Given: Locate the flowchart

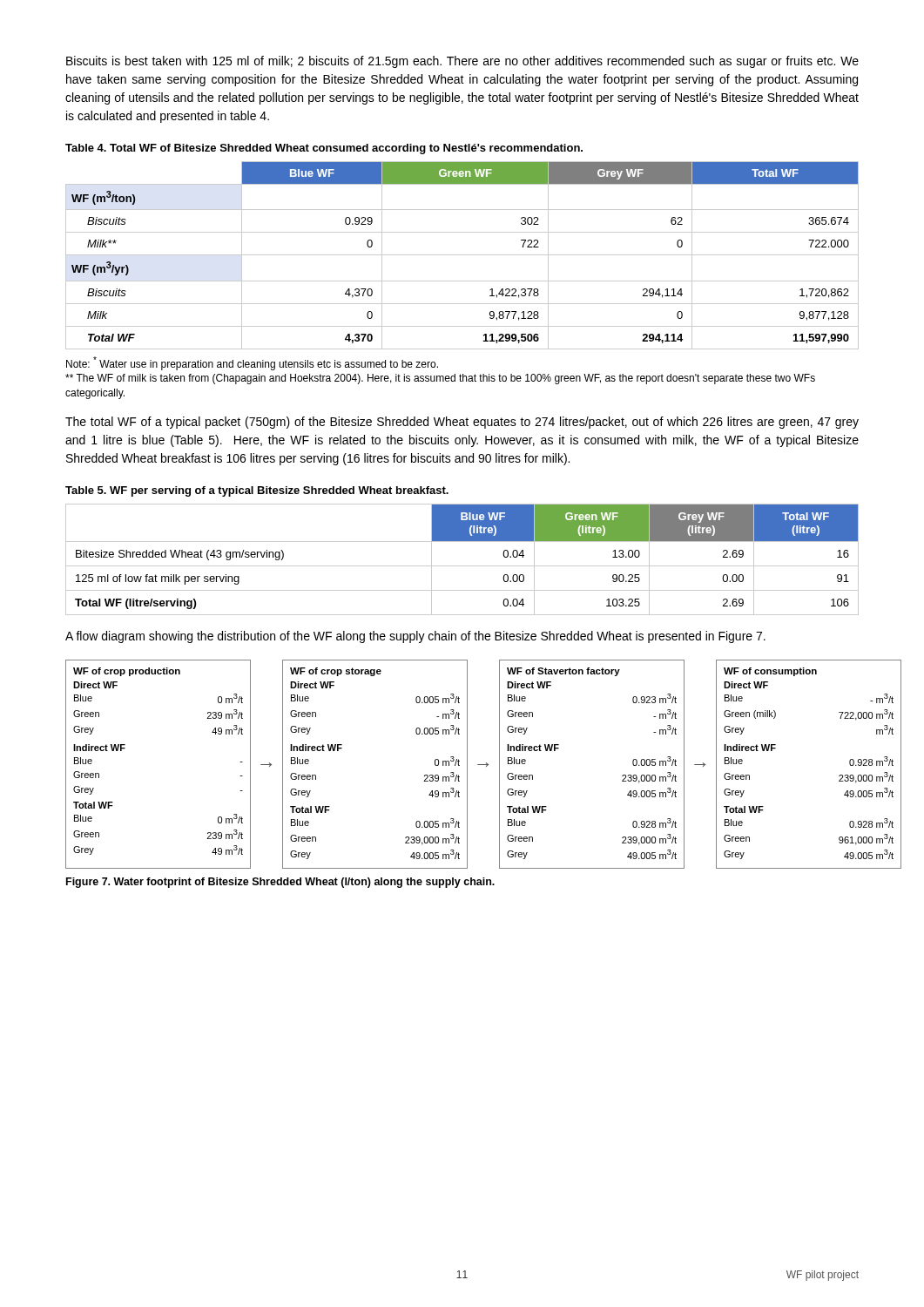Looking at the screenshot, I should pyautogui.click(x=462, y=764).
